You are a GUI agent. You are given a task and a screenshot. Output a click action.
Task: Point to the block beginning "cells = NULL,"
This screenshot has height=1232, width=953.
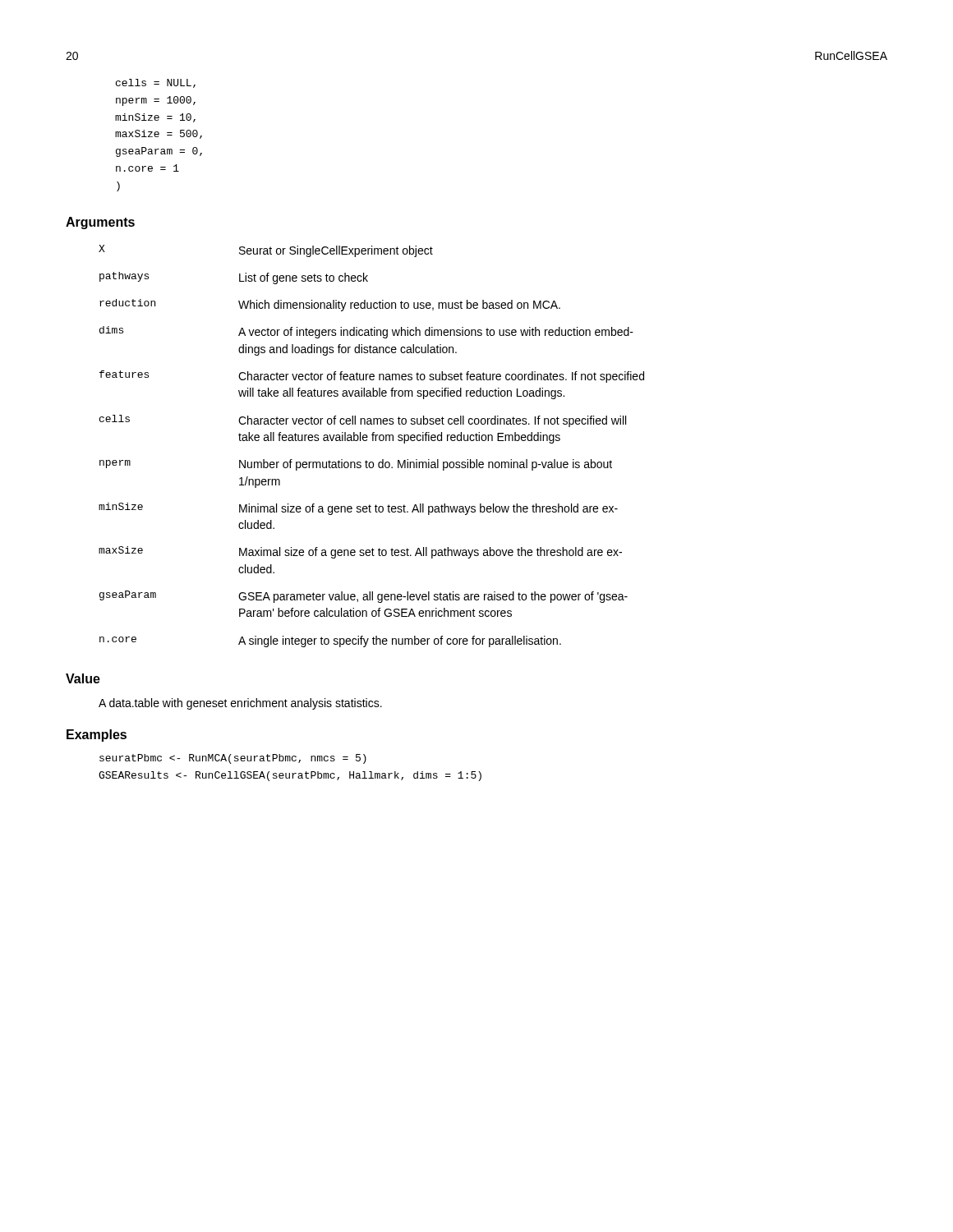click(160, 135)
